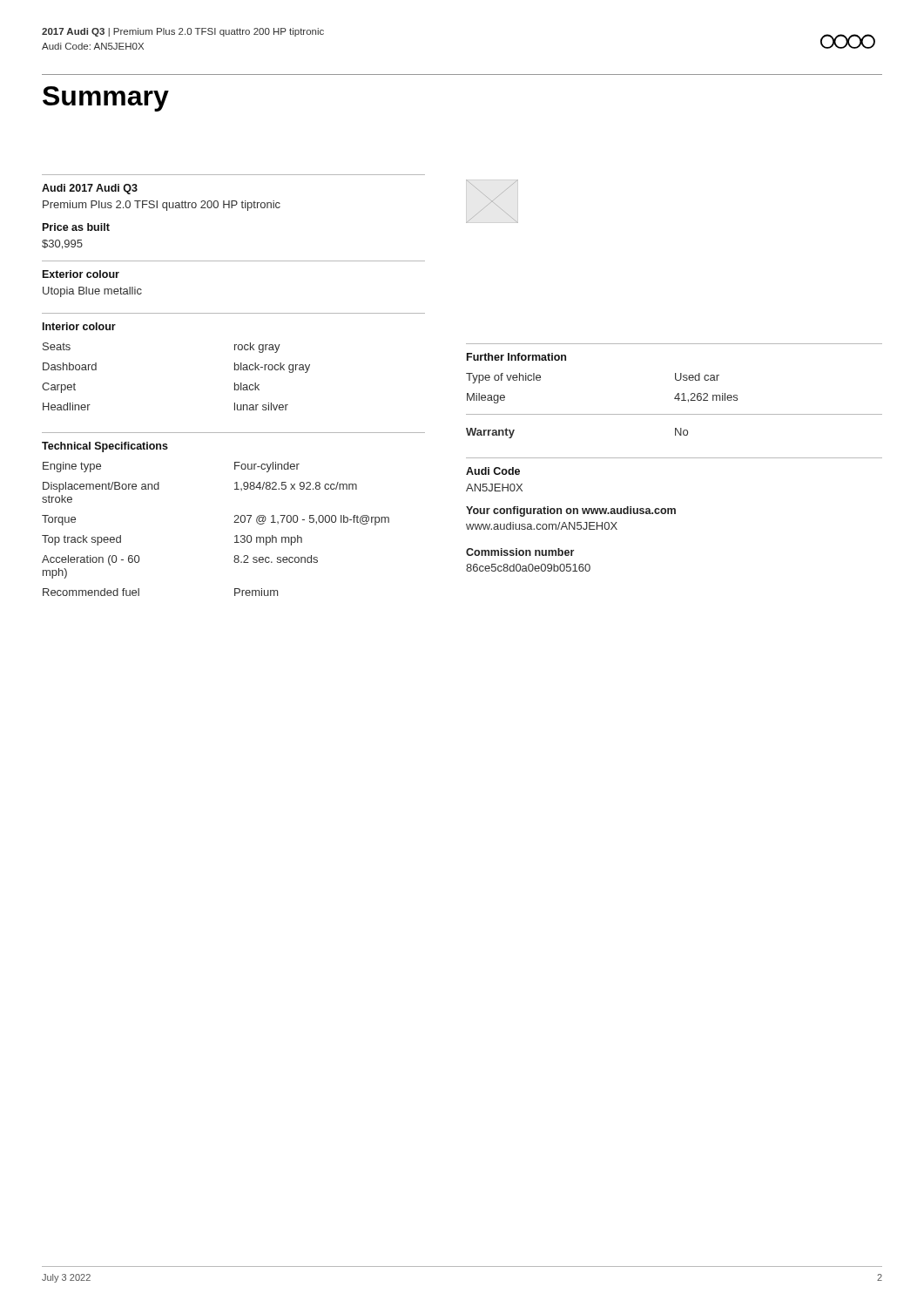Locate the photo
This screenshot has width=924, height=1307.
tap(674, 255)
